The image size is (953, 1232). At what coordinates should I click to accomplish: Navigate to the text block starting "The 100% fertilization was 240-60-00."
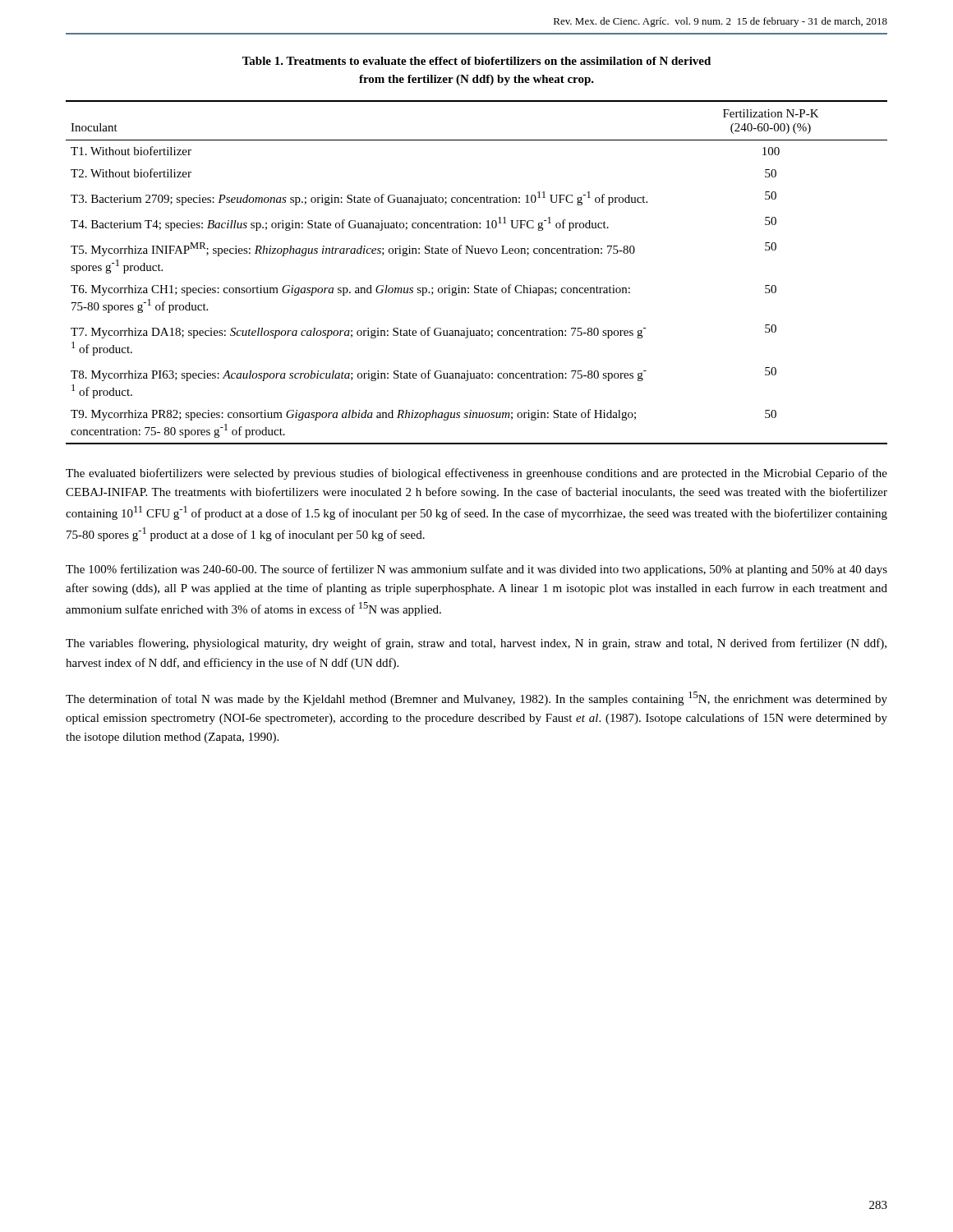pos(476,589)
